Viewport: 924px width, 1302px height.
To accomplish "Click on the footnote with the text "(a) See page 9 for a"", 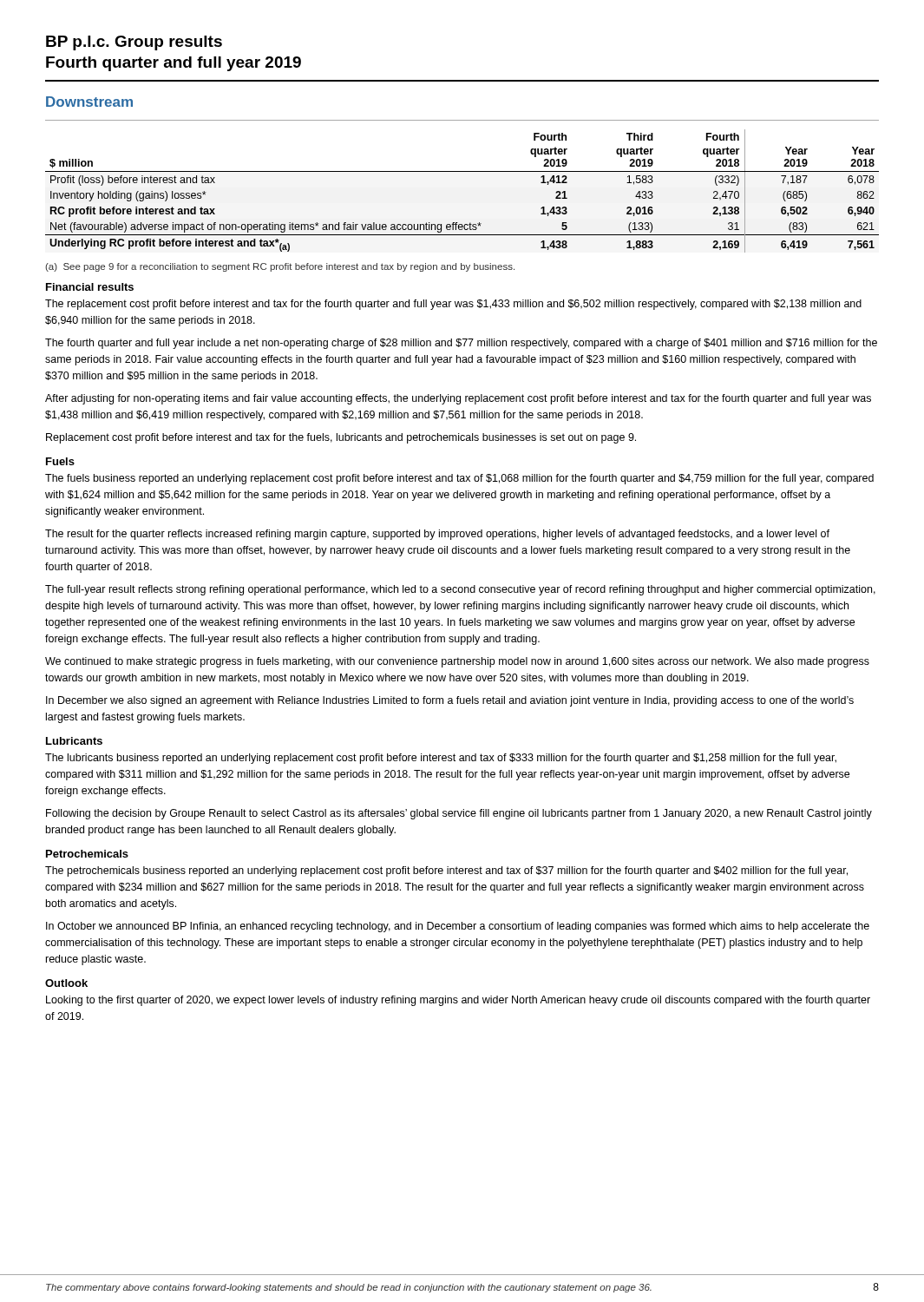I will pyautogui.click(x=280, y=267).
